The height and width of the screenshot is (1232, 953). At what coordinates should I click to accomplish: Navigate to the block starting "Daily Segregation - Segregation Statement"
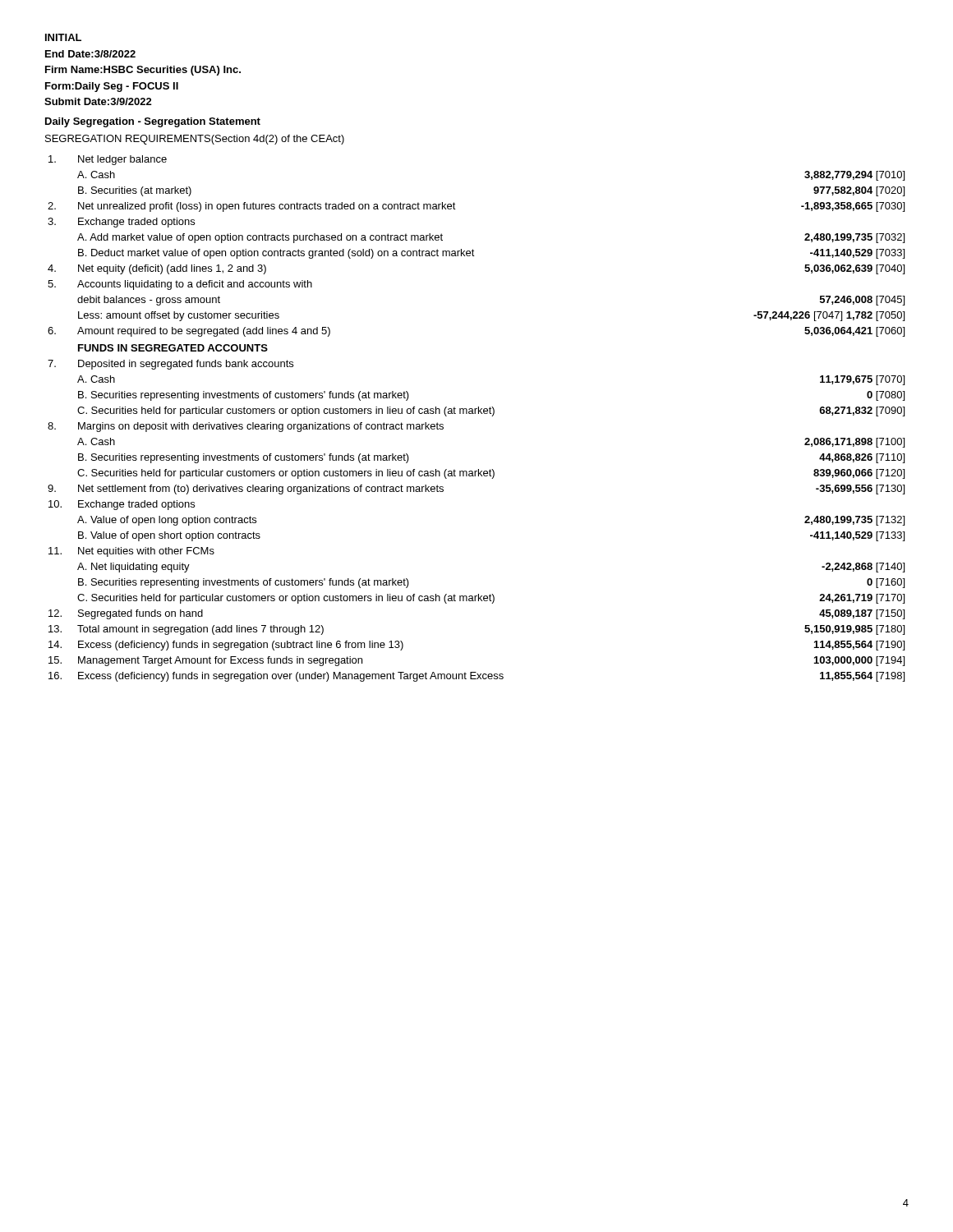152,121
